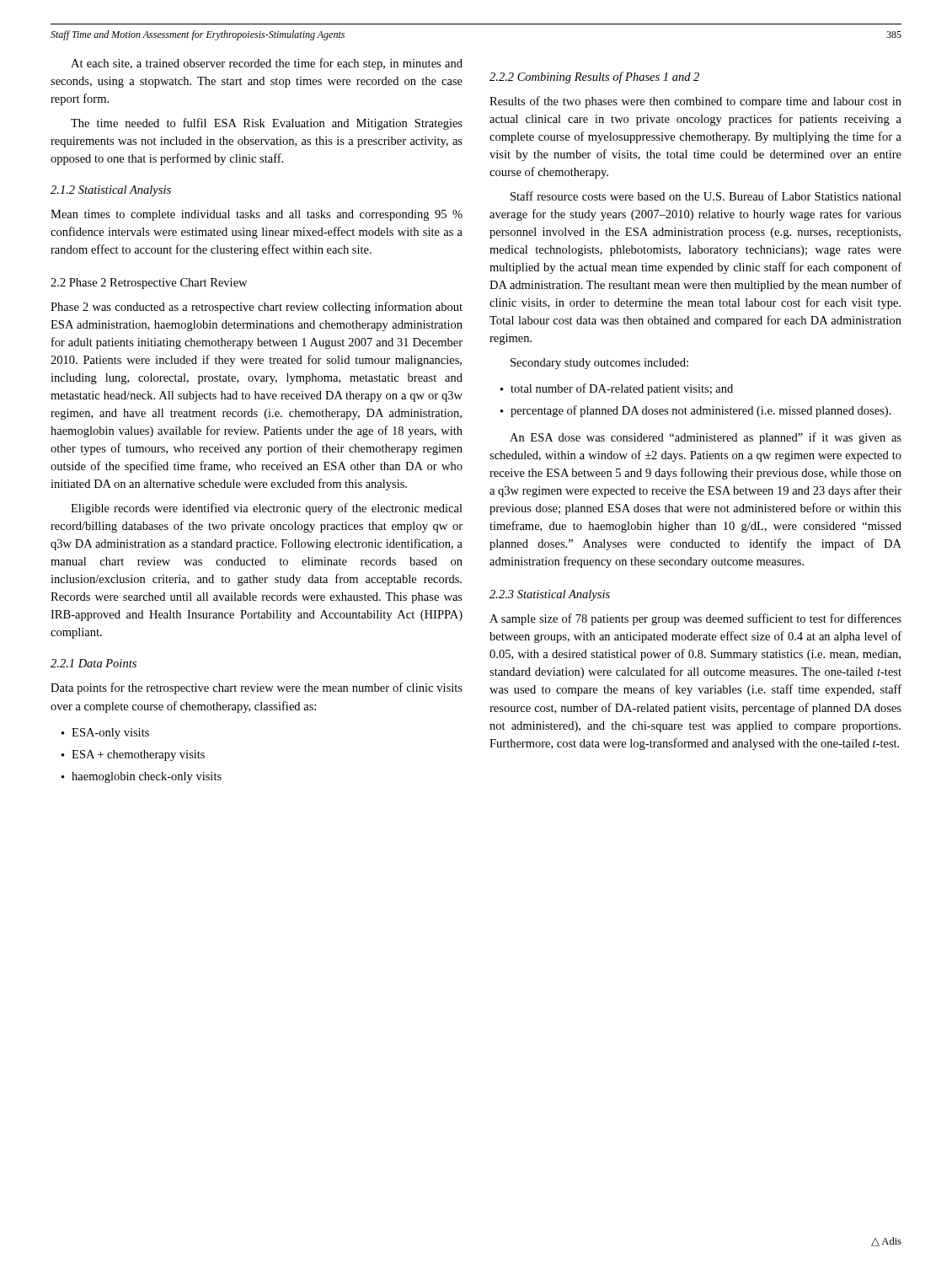Select the block starting "• total number"
Screen dimensions: 1264x952
616,390
